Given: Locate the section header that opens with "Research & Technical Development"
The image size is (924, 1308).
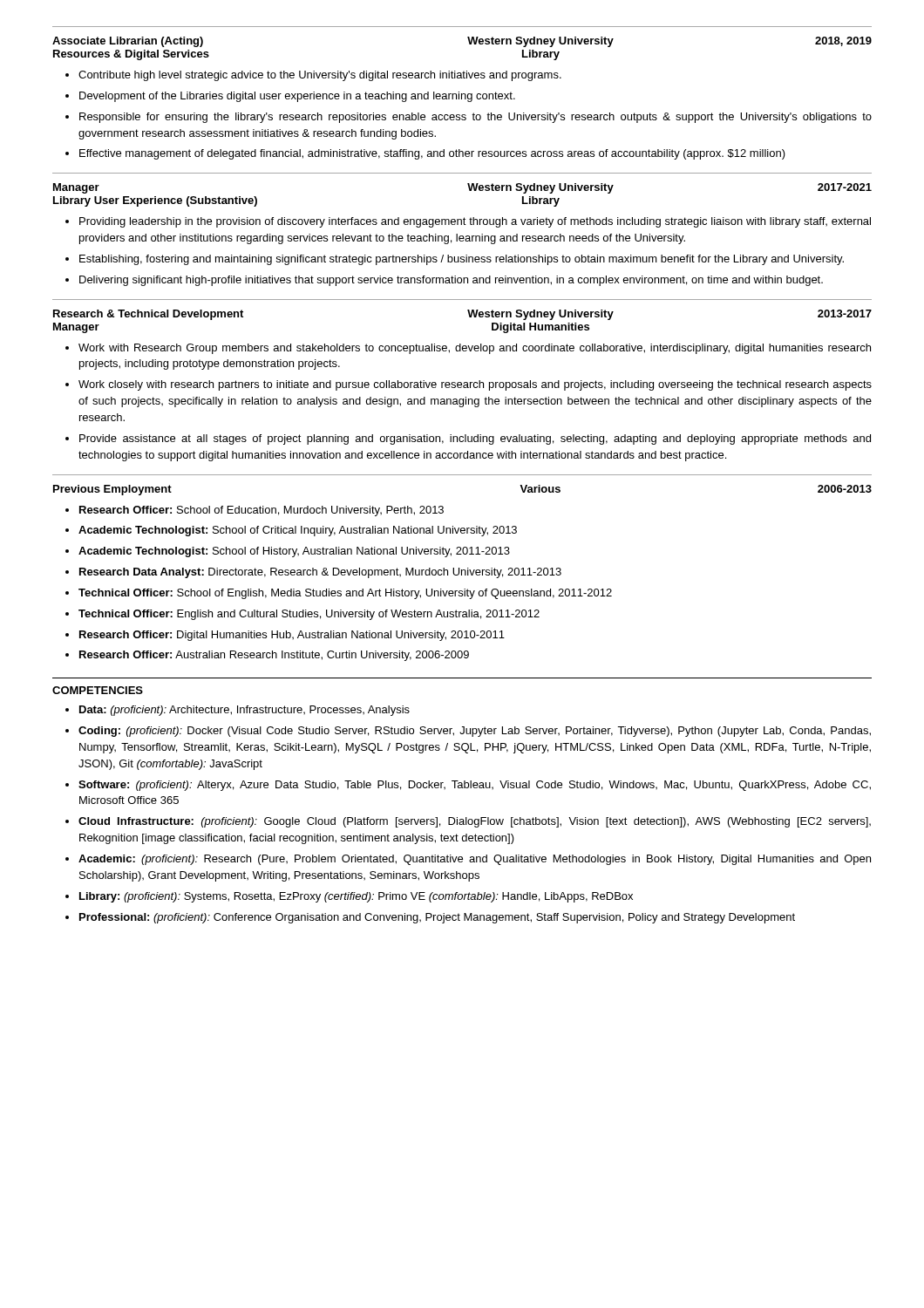Looking at the screenshot, I should pyautogui.click(x=462, y=320).
